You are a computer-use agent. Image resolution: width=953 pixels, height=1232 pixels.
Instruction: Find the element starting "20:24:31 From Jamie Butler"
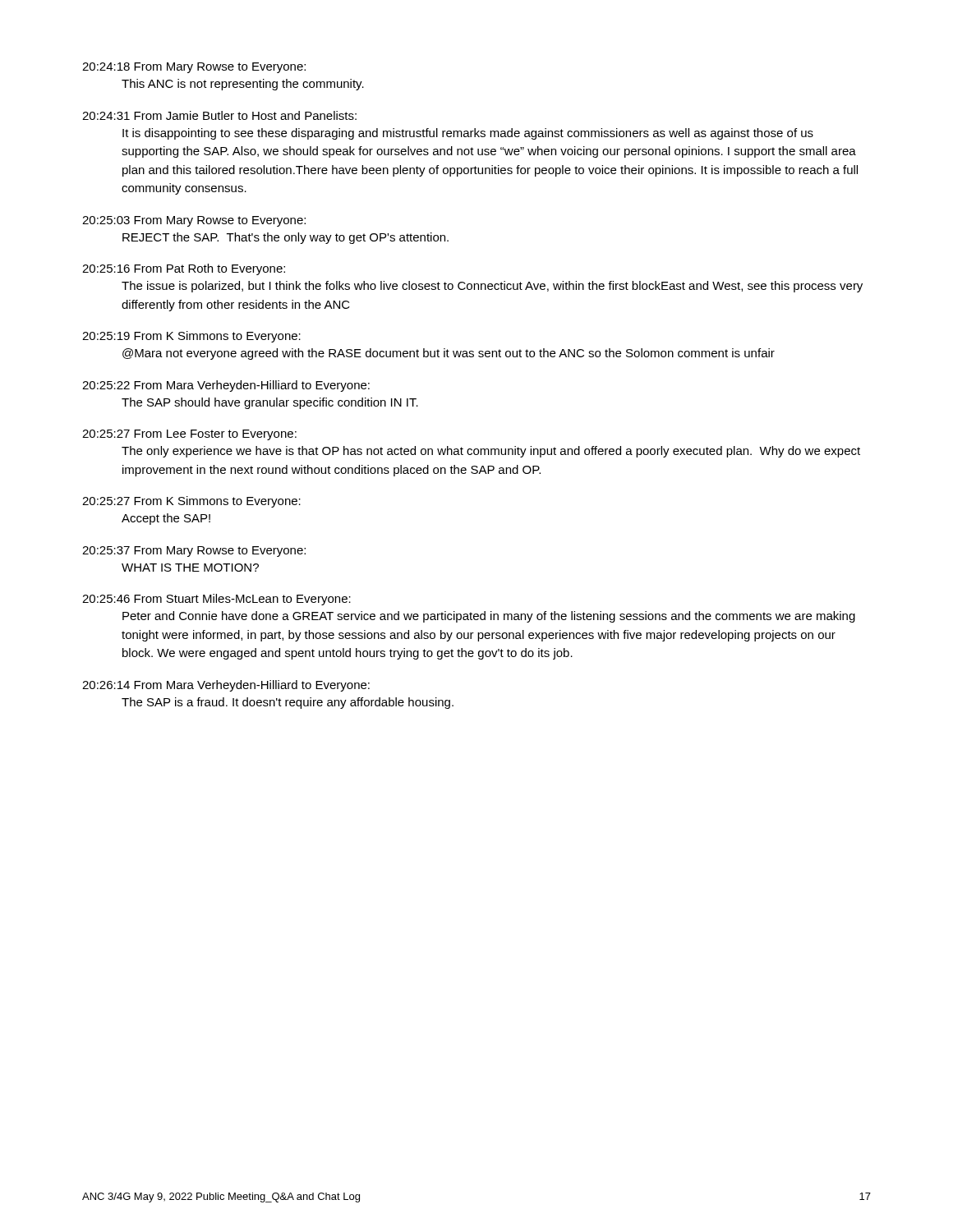click(476, 153)
